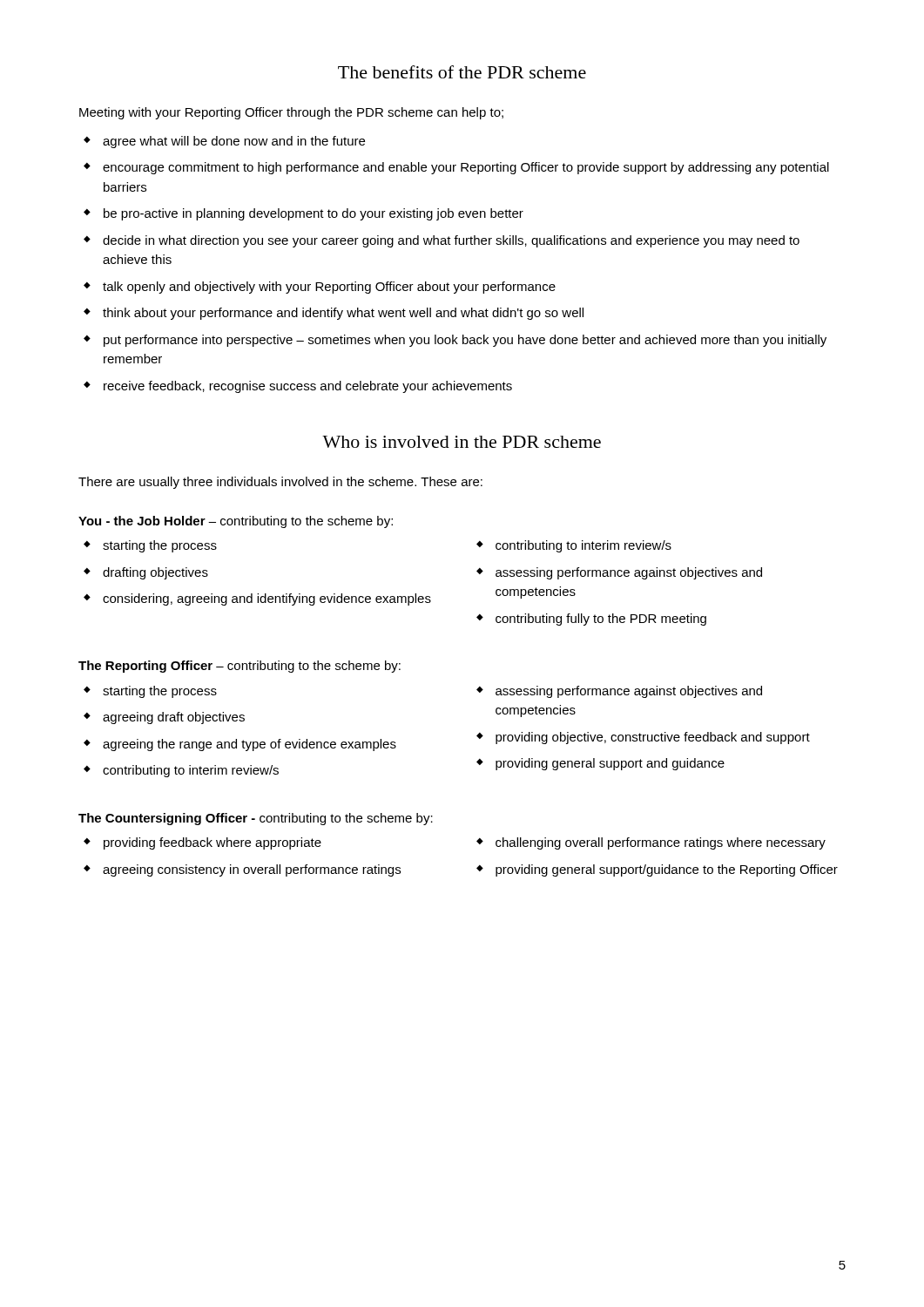The width and height of the screenshot is (924, 1307).
Task: Locate the block of text that opens with "agree what will be done"
Action: point(234,140)
